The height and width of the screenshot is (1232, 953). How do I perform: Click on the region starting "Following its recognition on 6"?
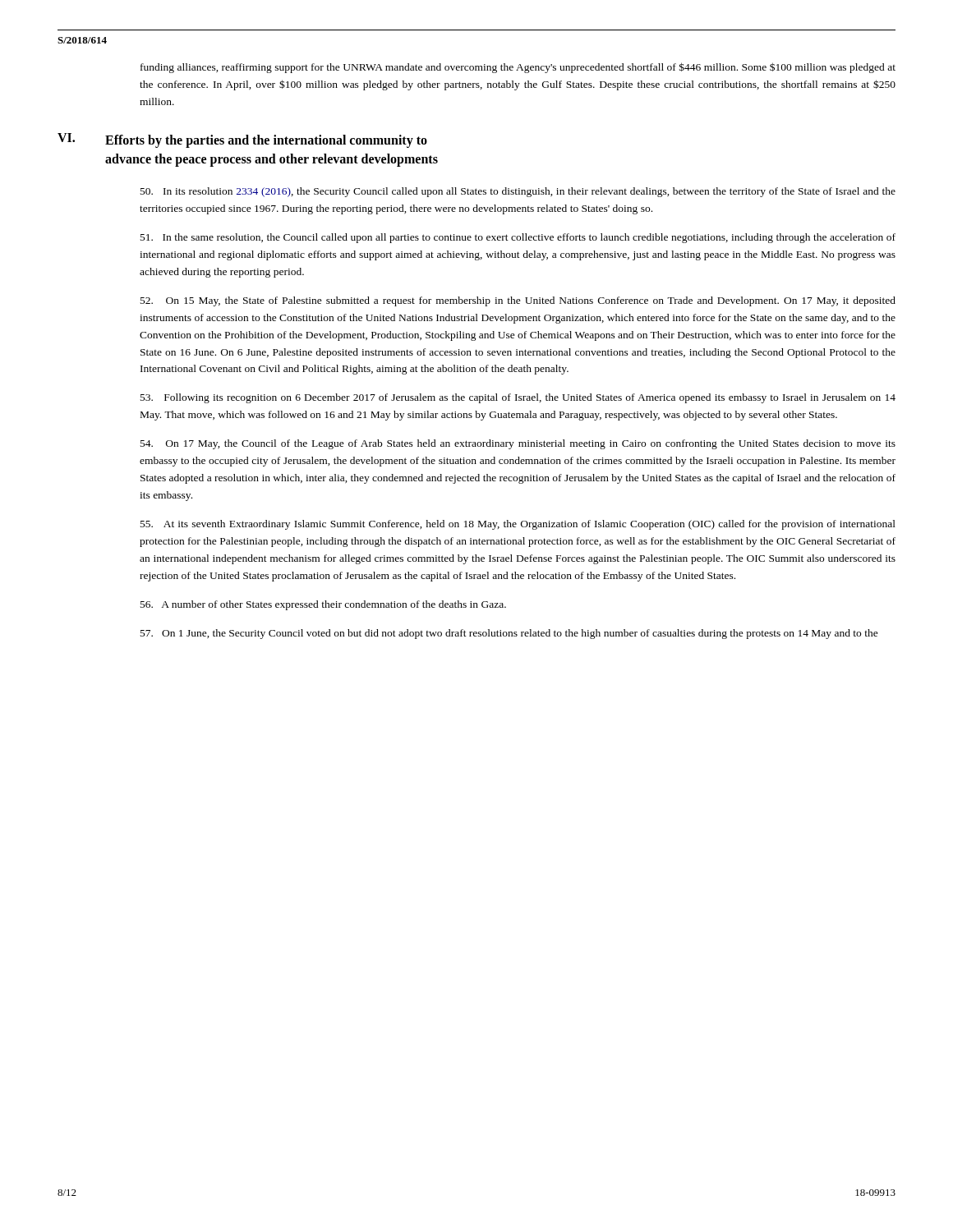click(518, 406)
